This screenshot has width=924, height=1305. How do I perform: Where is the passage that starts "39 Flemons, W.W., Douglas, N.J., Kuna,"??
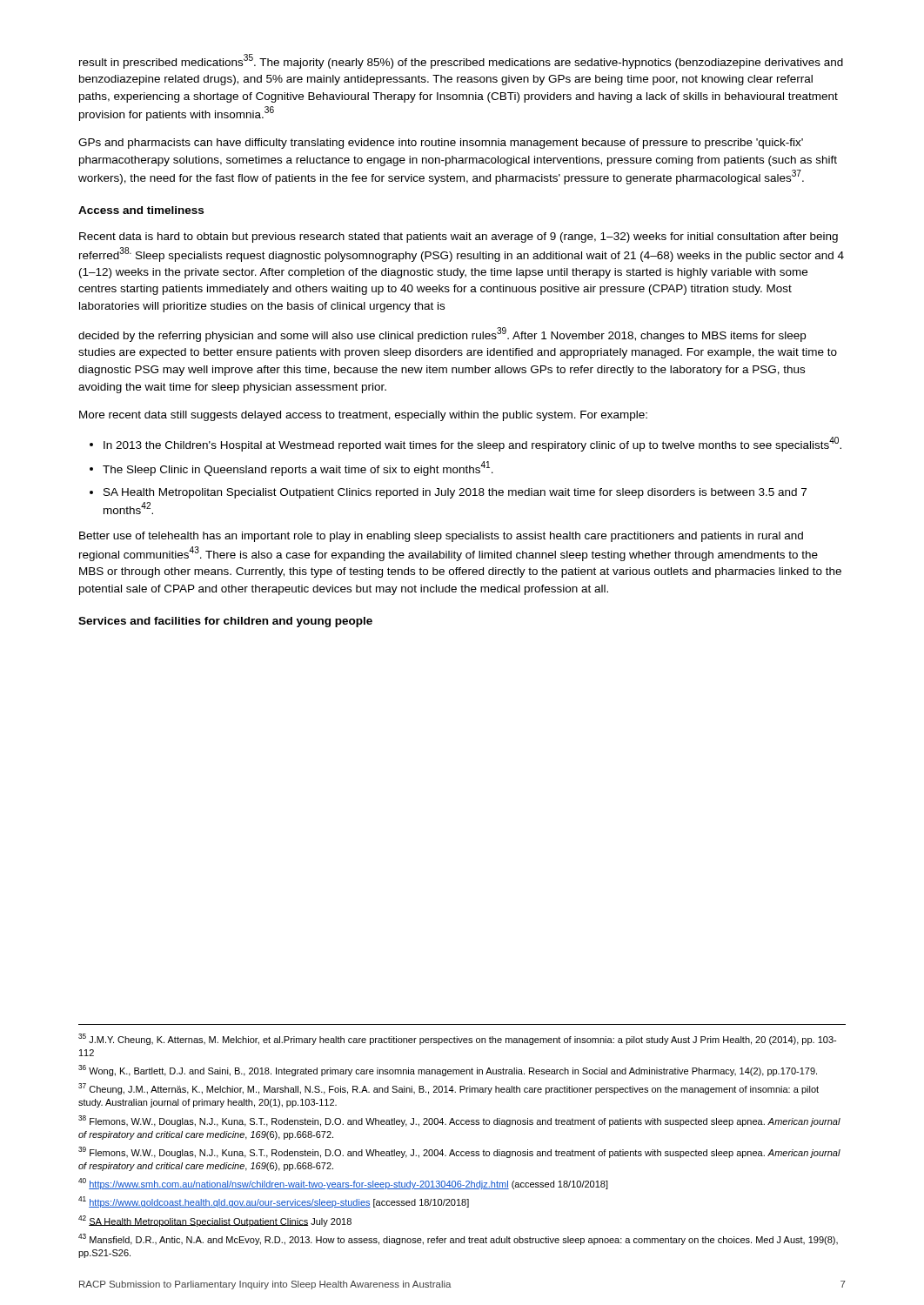click(x=459, y=1158)
